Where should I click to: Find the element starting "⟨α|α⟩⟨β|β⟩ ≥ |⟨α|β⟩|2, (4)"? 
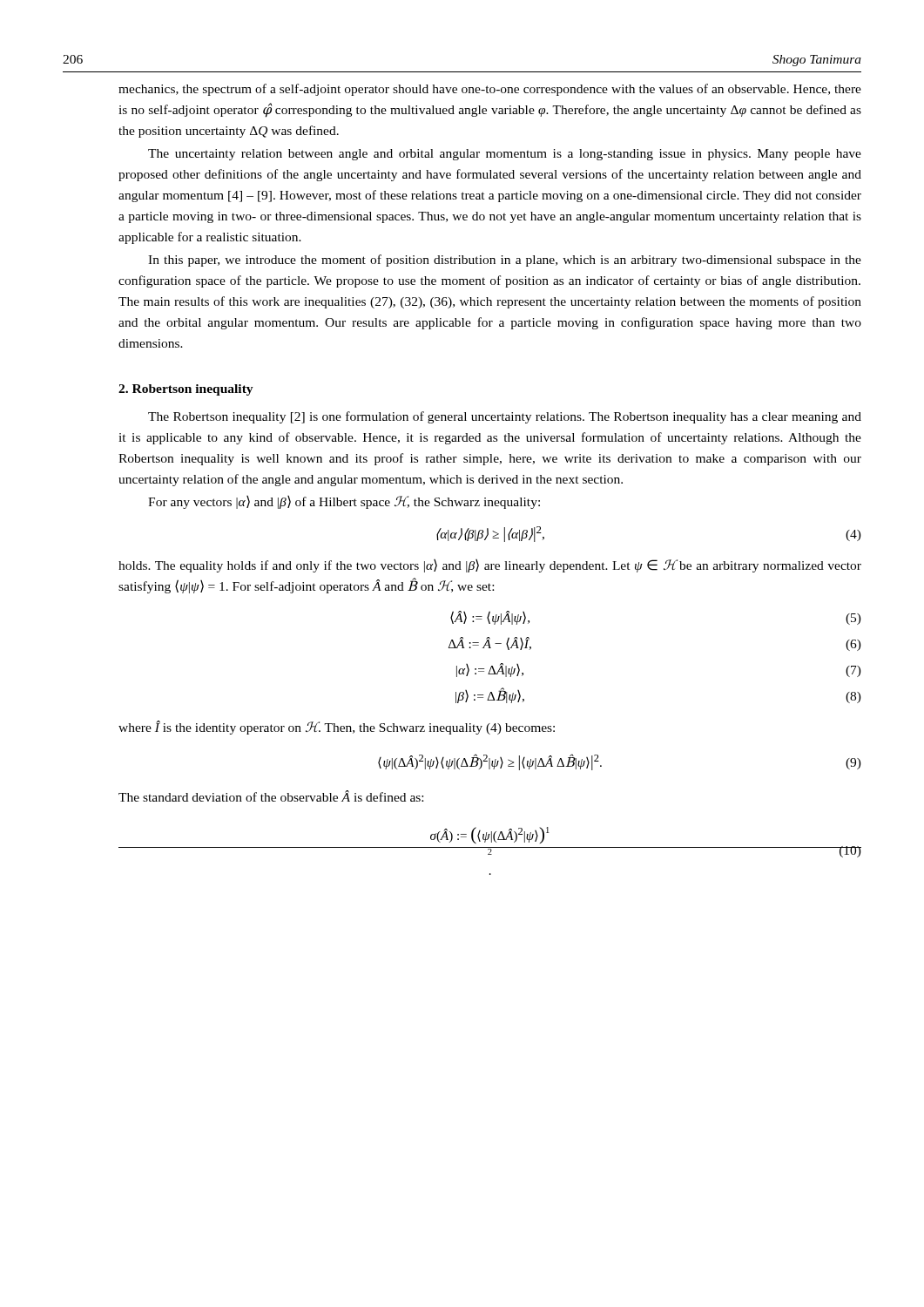pyautogui.click(x=490, y=534)
